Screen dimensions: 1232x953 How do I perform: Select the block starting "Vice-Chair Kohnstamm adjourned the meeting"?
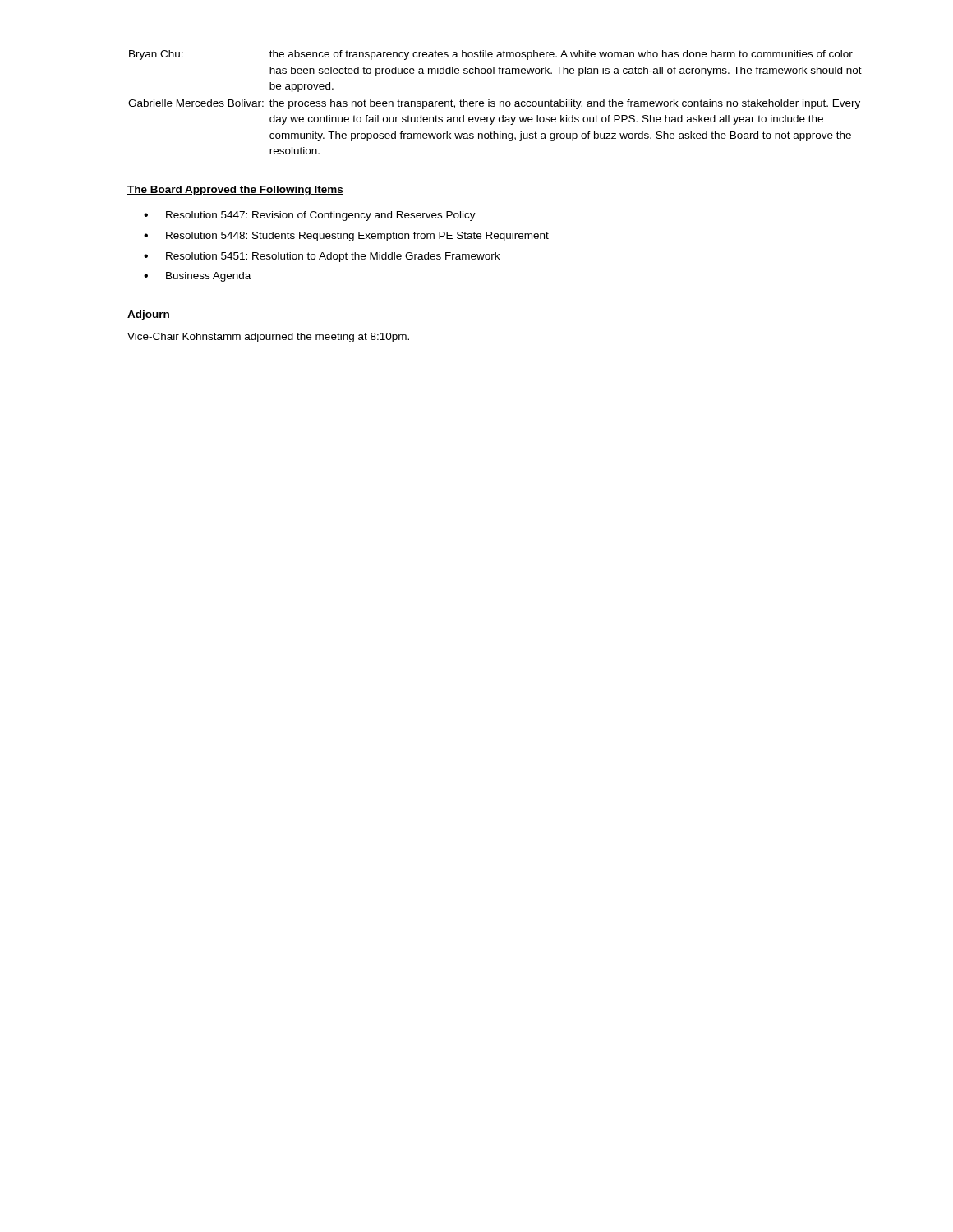[x=269, y=336]
